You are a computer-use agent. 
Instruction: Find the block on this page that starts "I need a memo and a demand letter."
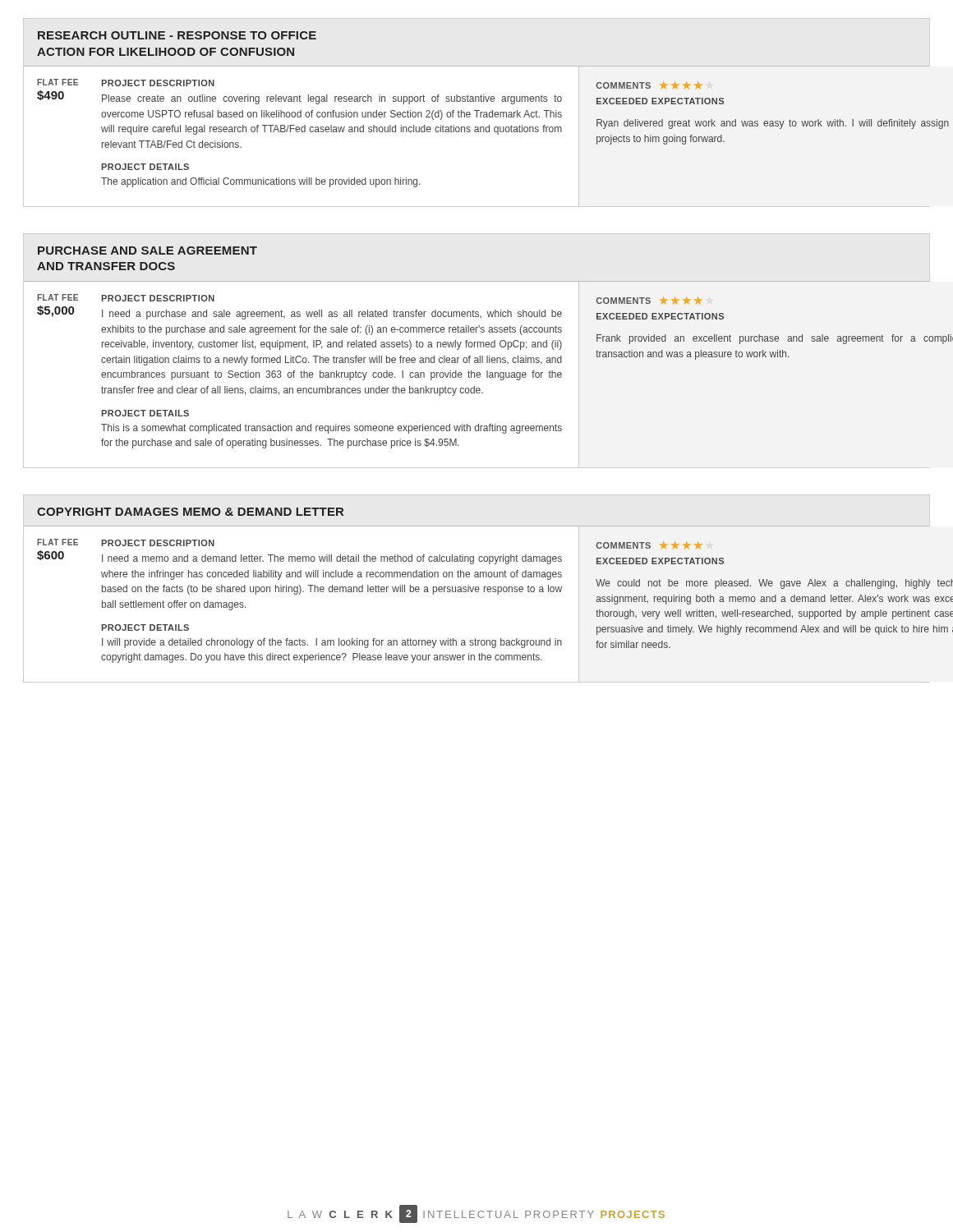pyautogui.click(x=332, y=582)
